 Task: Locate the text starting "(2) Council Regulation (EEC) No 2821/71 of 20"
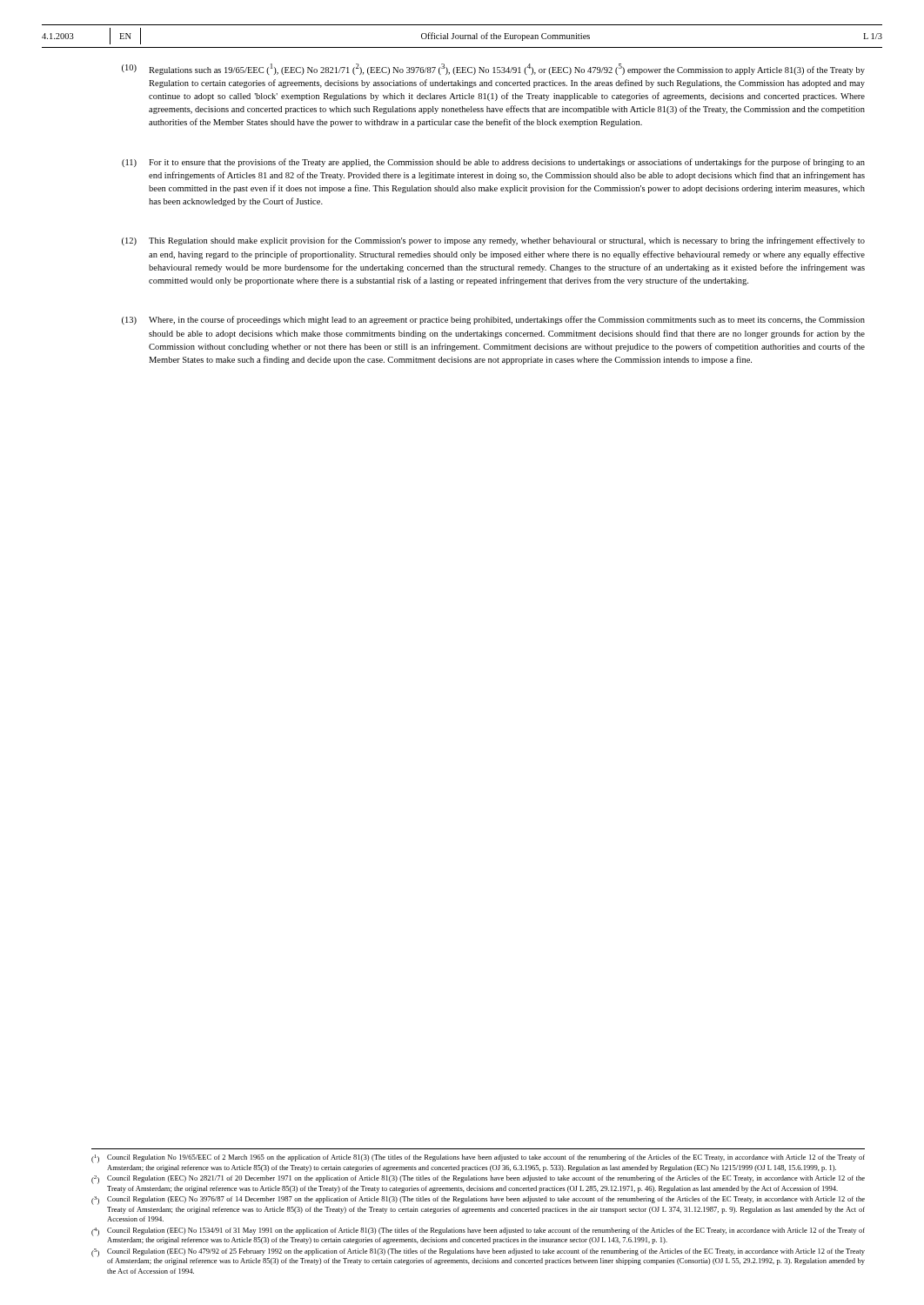coord(478,1184)
